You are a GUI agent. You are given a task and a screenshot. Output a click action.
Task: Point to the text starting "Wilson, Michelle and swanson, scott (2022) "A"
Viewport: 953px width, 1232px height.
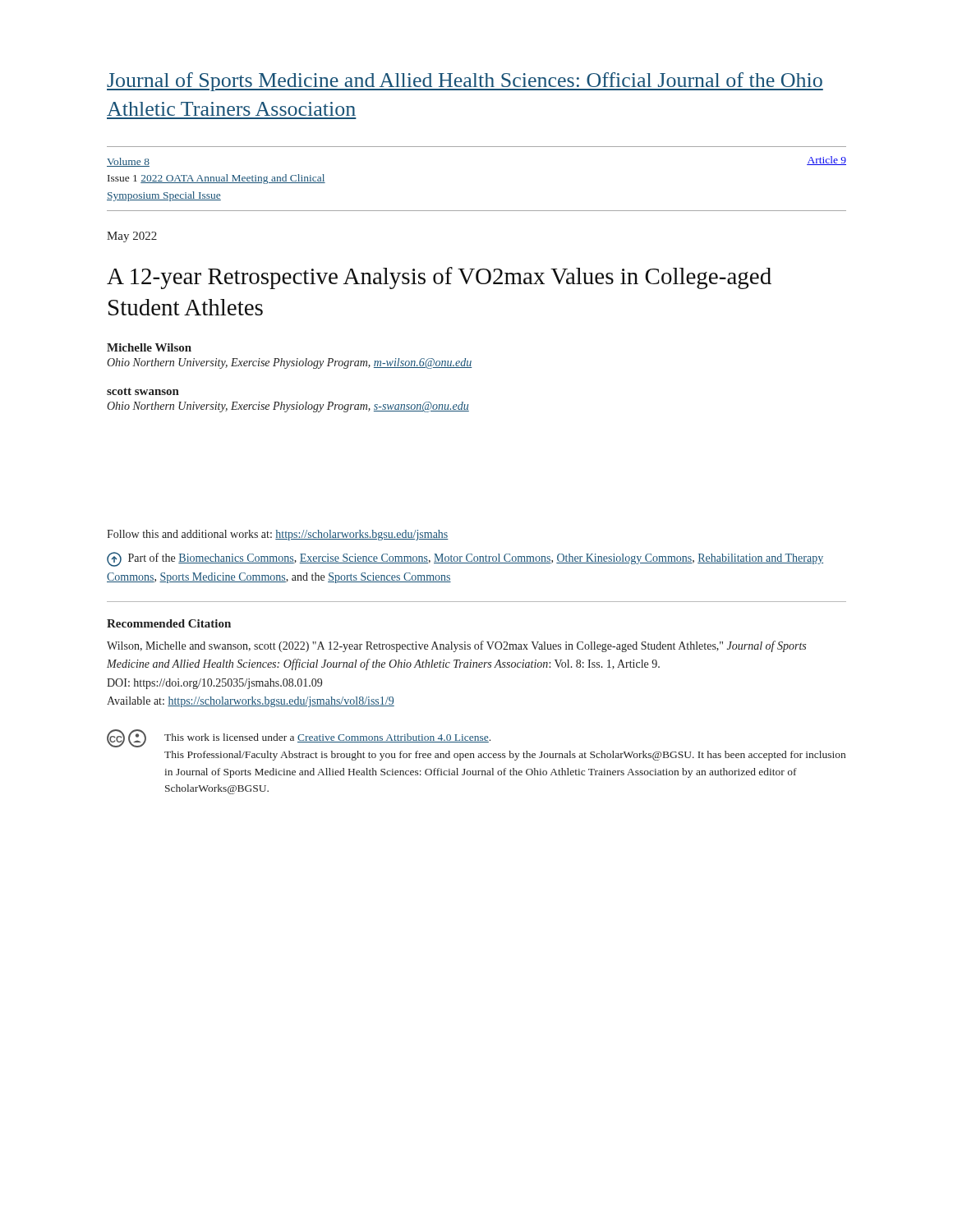[x=457, y=674]
